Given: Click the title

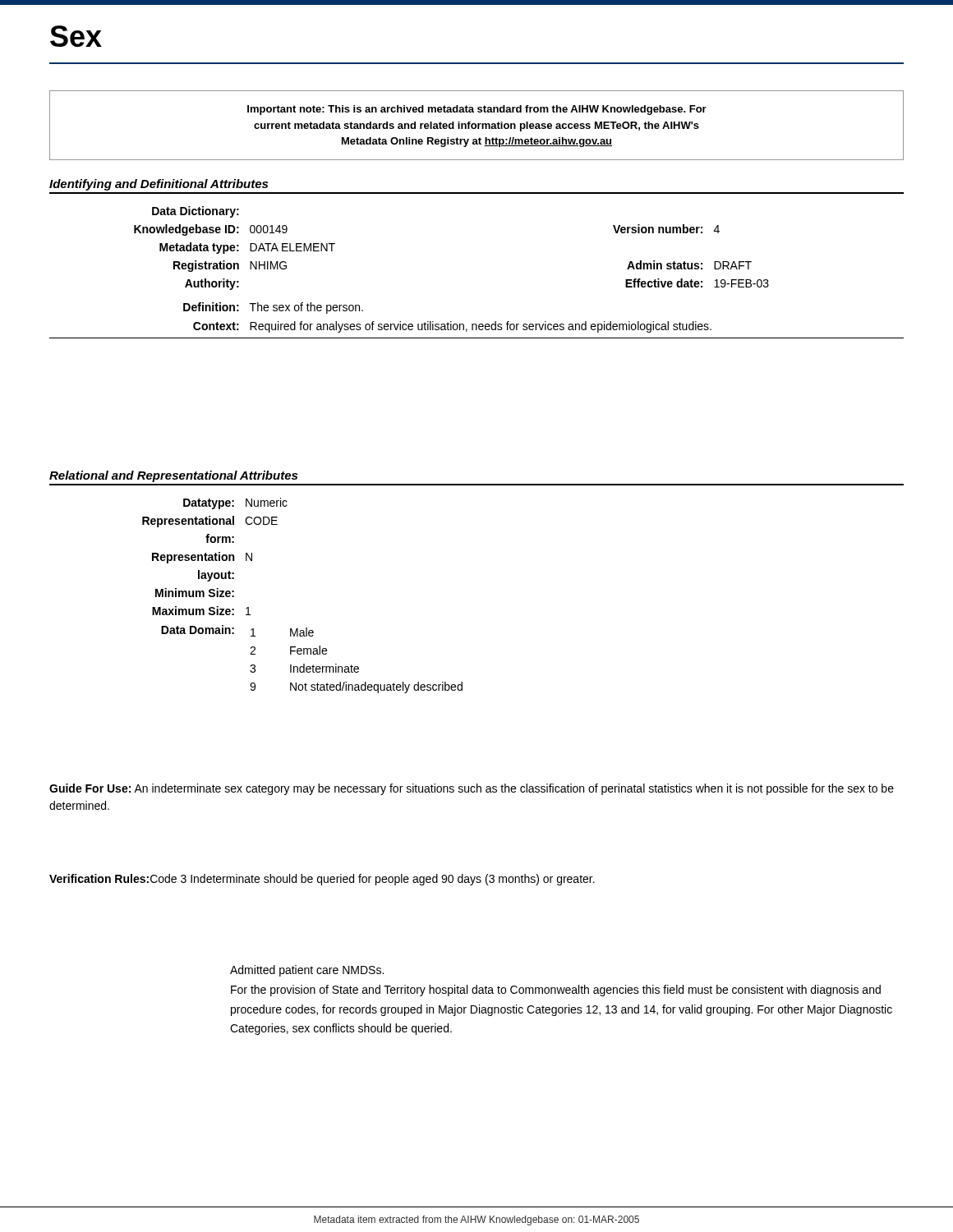Looking at the screenshot, I should tap(76, 37).
